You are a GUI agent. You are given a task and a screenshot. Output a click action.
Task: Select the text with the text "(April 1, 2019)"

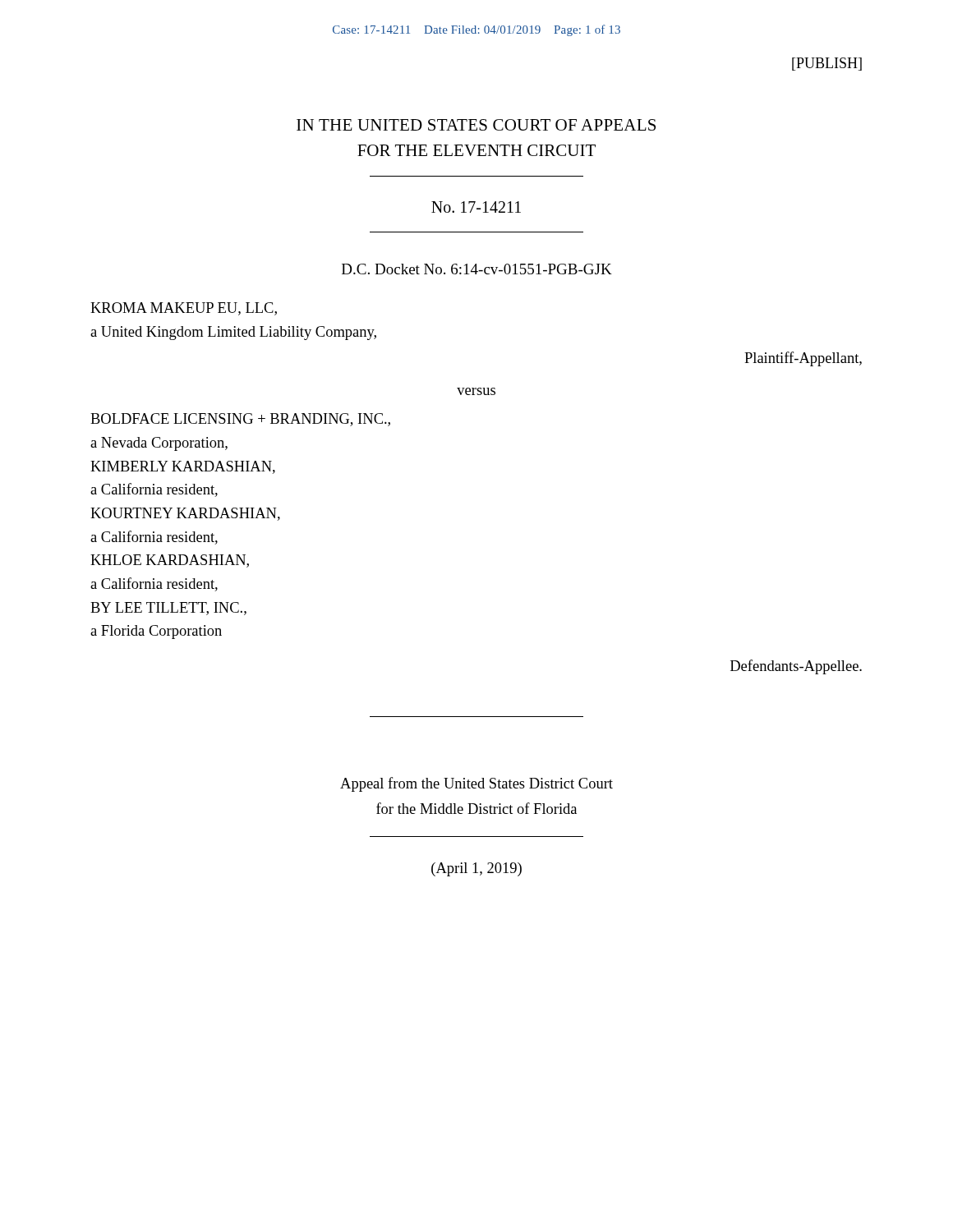click(x=476, y=868)
